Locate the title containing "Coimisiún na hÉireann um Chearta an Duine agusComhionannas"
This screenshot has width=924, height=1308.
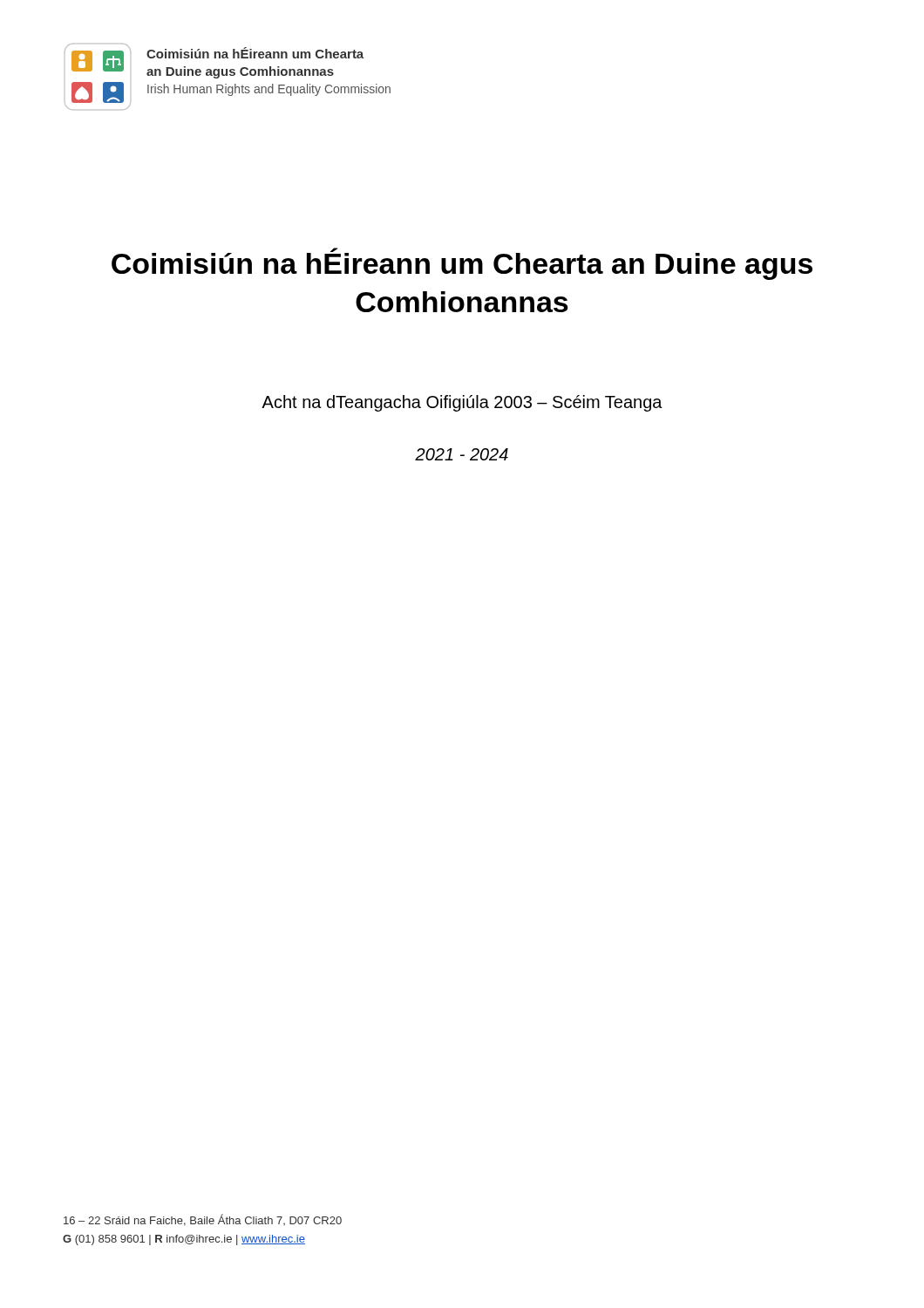point(462,283)
